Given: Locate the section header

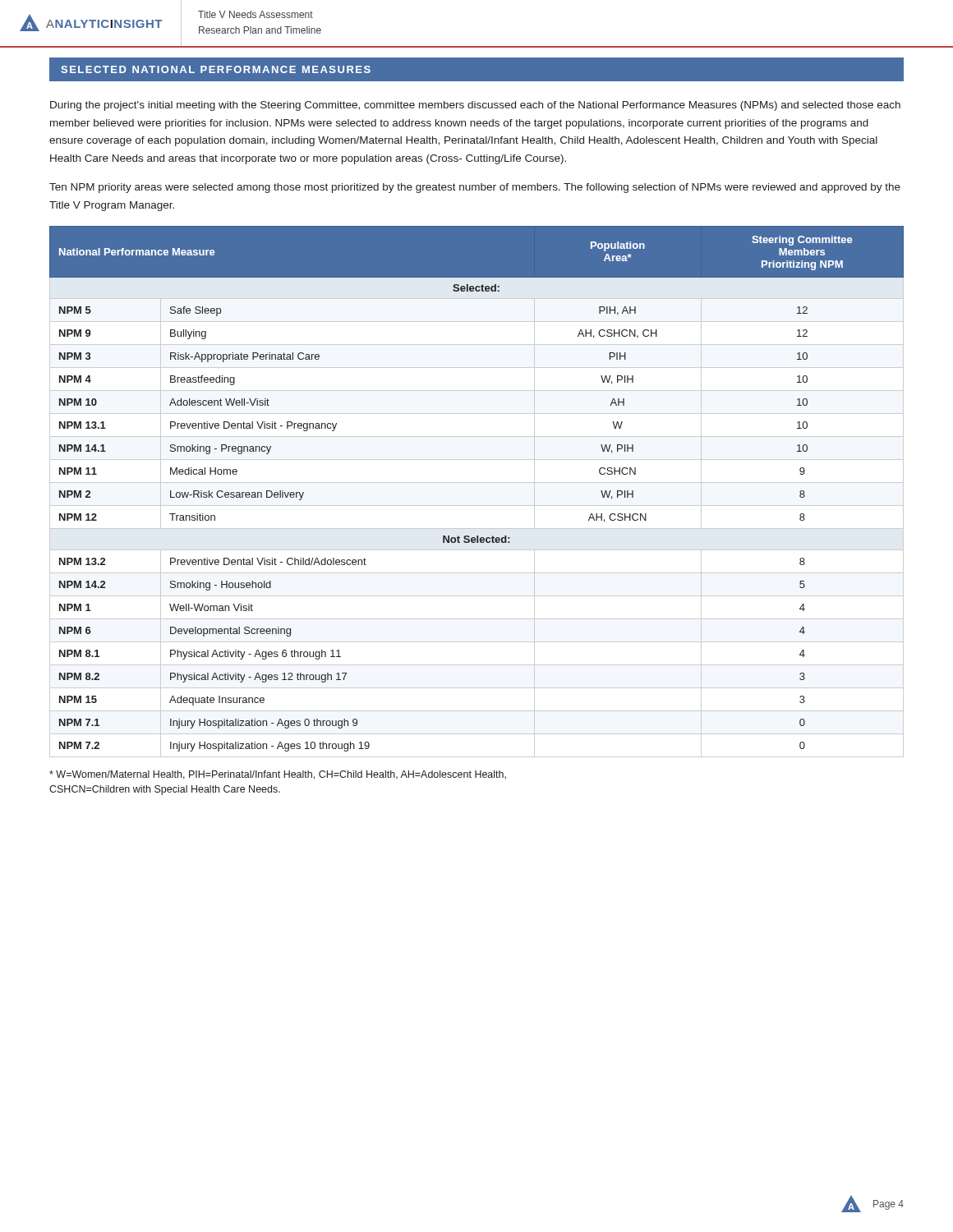Looking at the screenshot, I should (x=216, y=69).
